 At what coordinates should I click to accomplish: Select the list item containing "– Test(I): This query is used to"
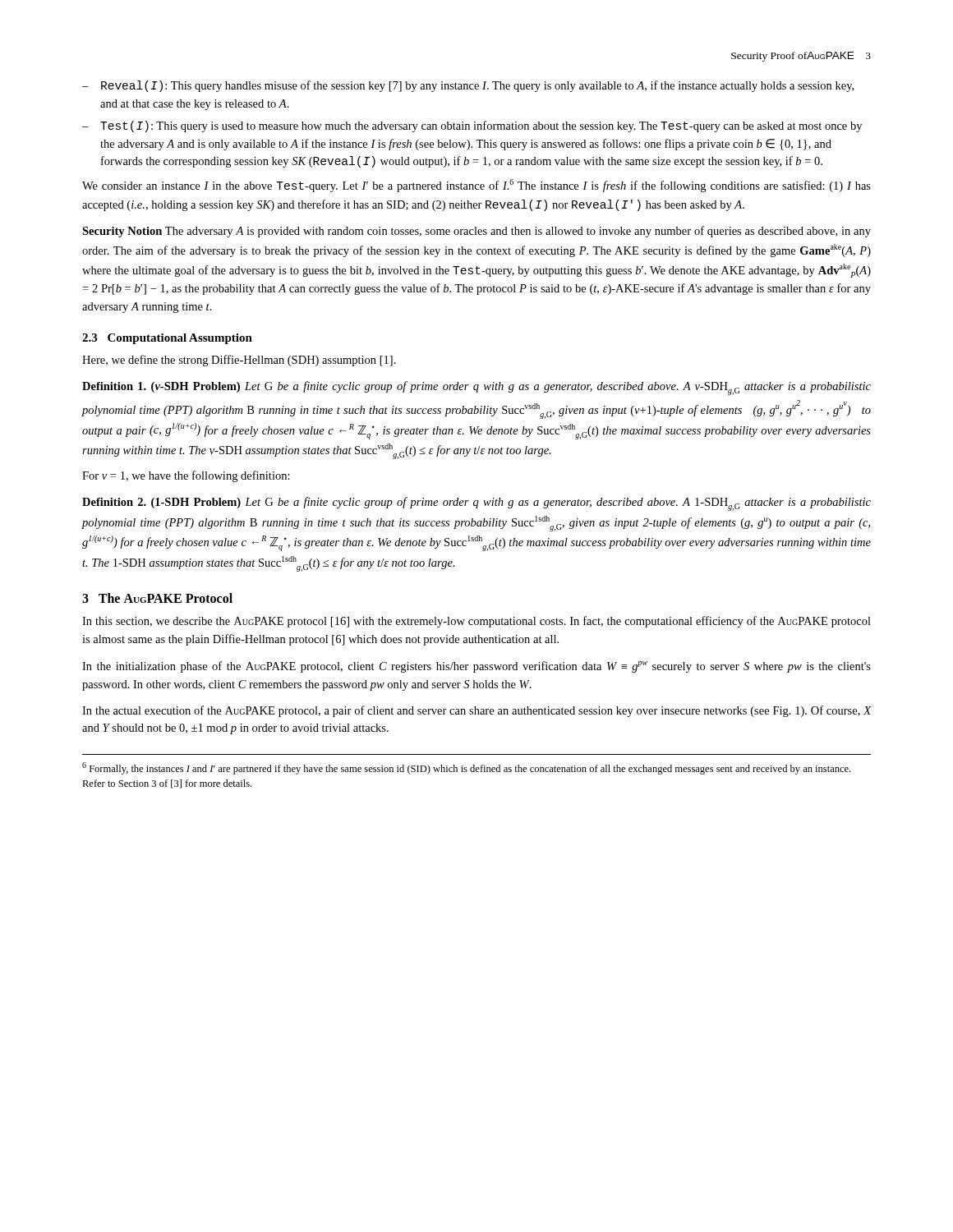click(x=476, y=144)
